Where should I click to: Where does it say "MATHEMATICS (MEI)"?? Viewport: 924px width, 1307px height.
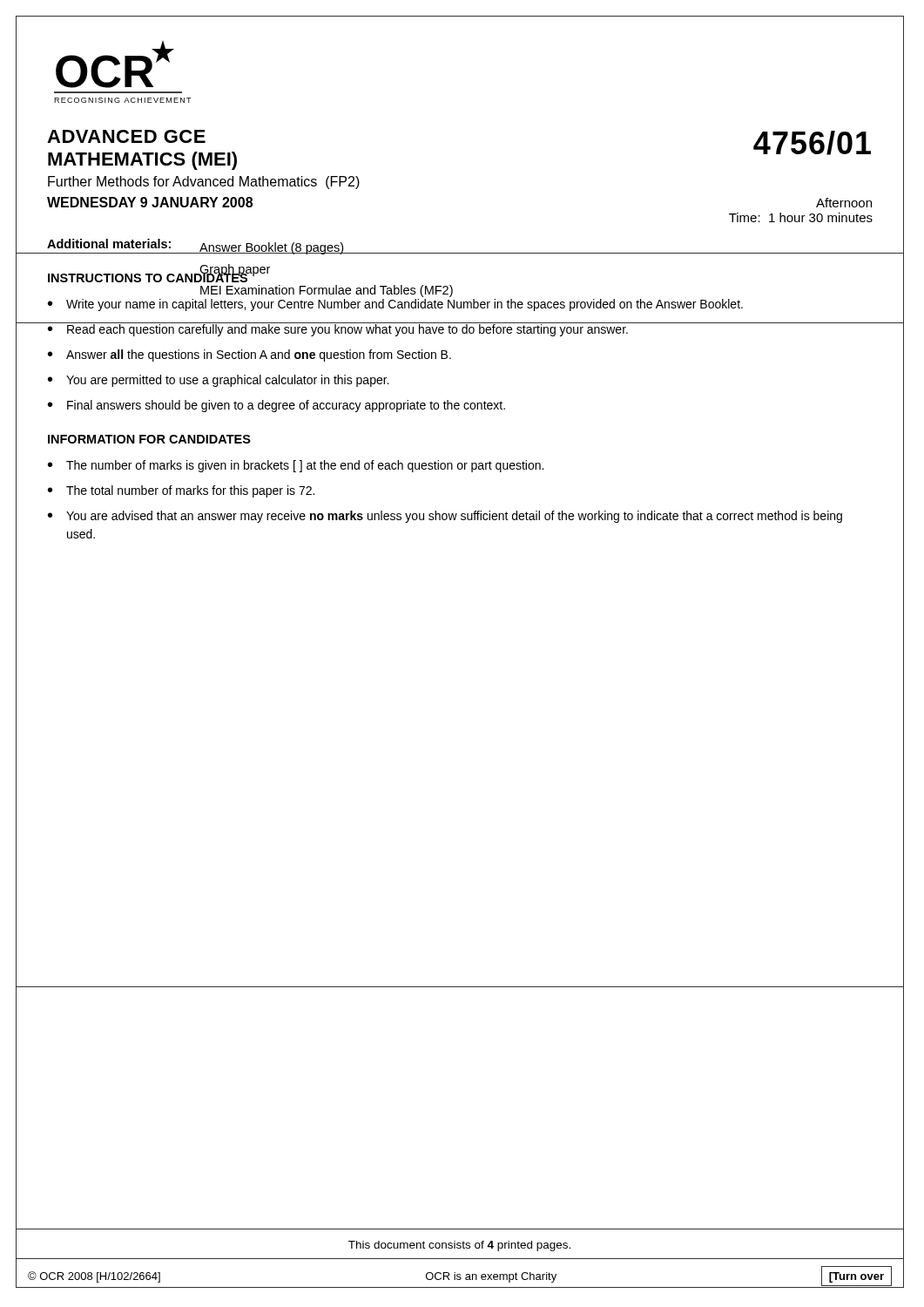pyautogui.click(x=142, y=159)
